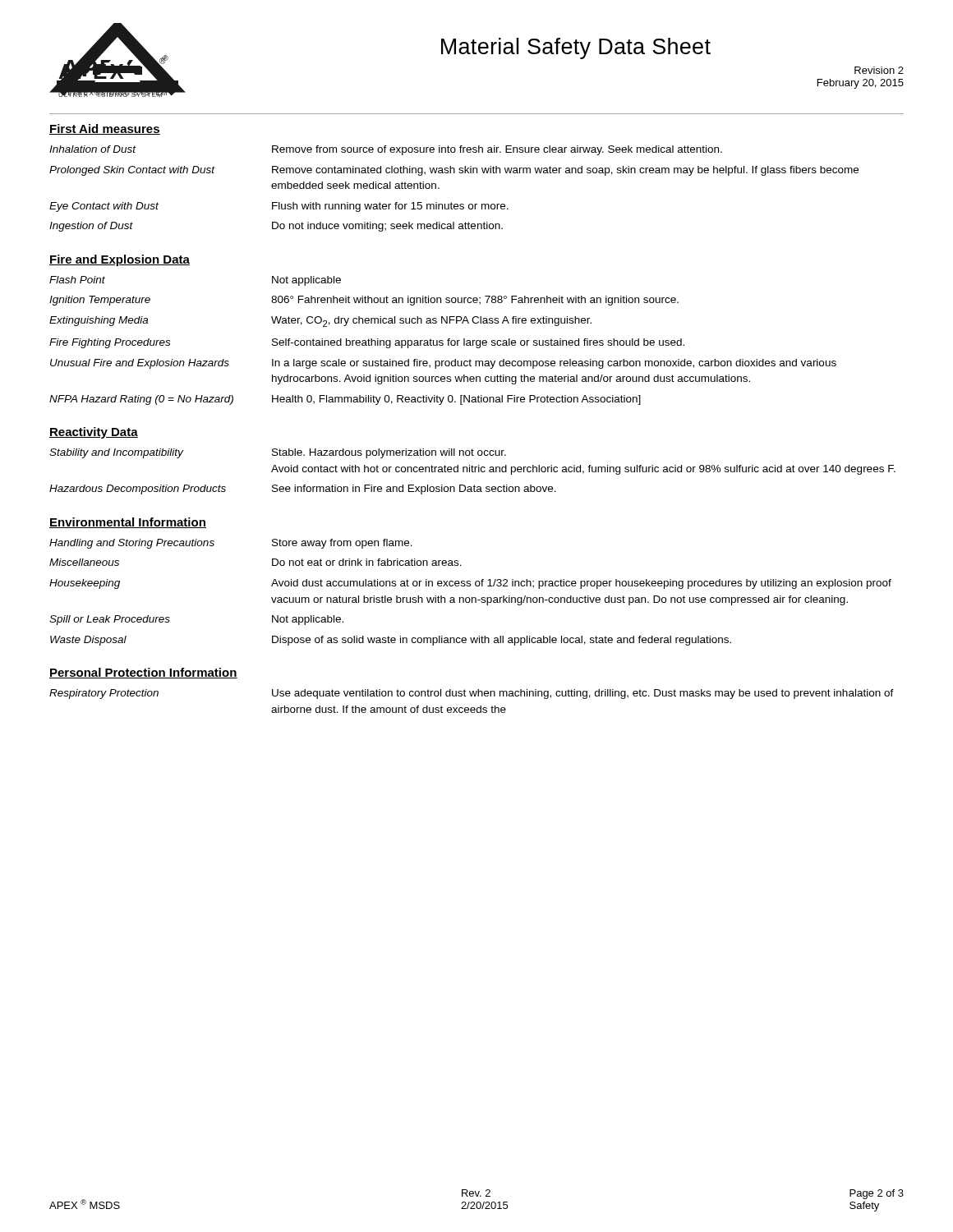Click on the text block starting "Fire Fighting Procedures Self-contained"

(476, 342)
